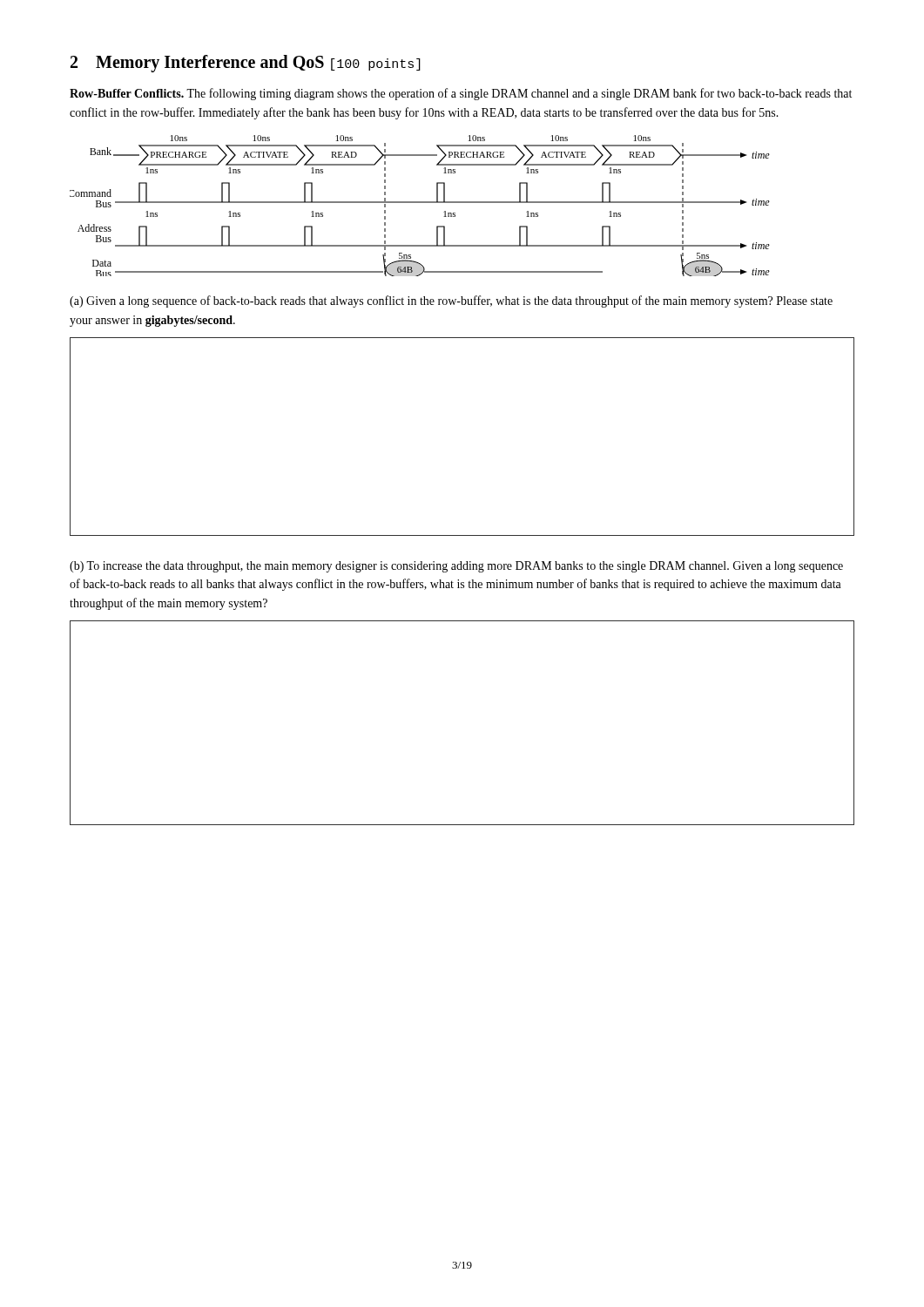Find the block on this page that starts "Row-Buffer Conflicts. The following timing diagram shows the"
The width and height of the screenshot is (924, 1307).
point(461,103)
